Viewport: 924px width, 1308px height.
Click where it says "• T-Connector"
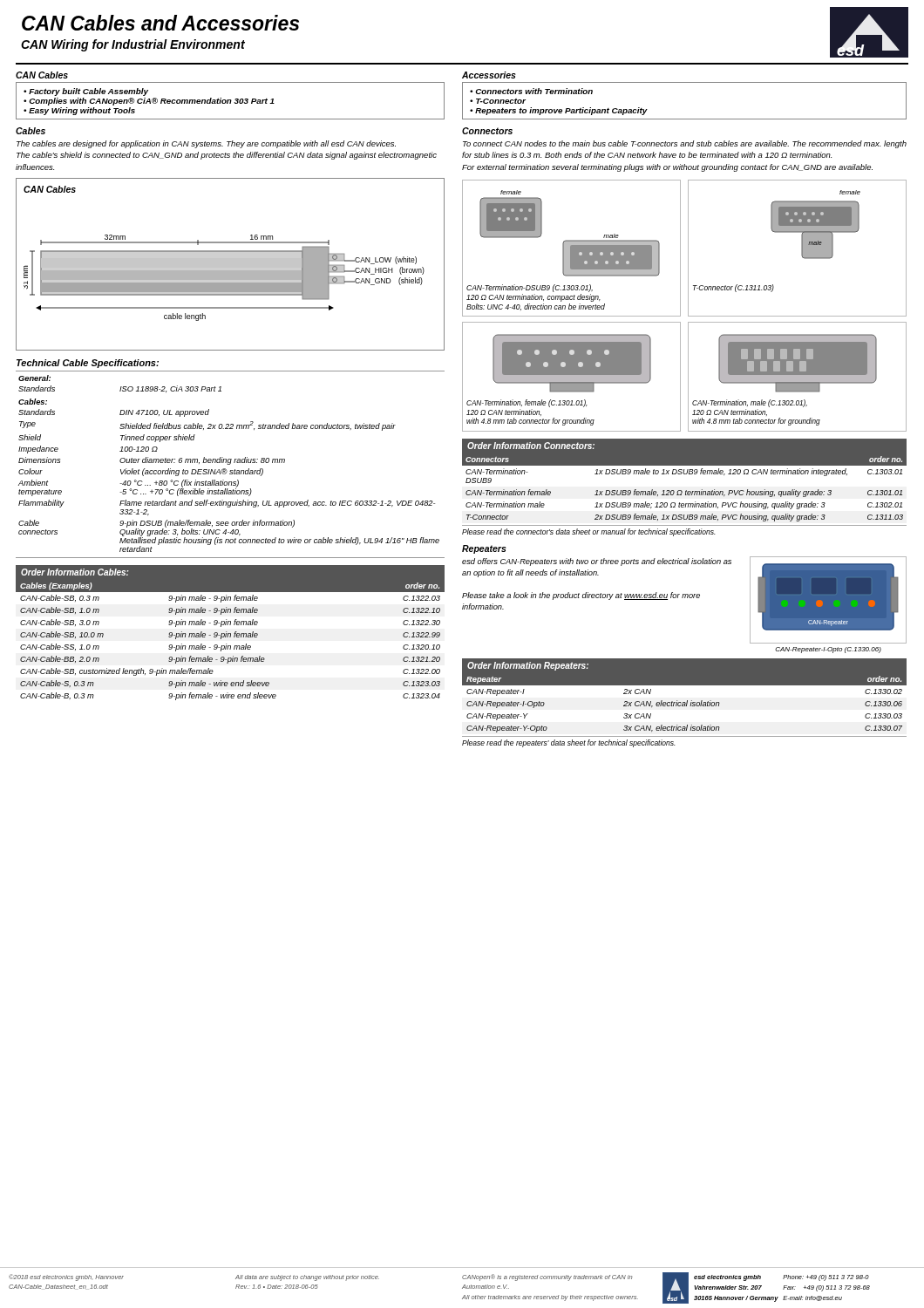[x=498, y=101]
